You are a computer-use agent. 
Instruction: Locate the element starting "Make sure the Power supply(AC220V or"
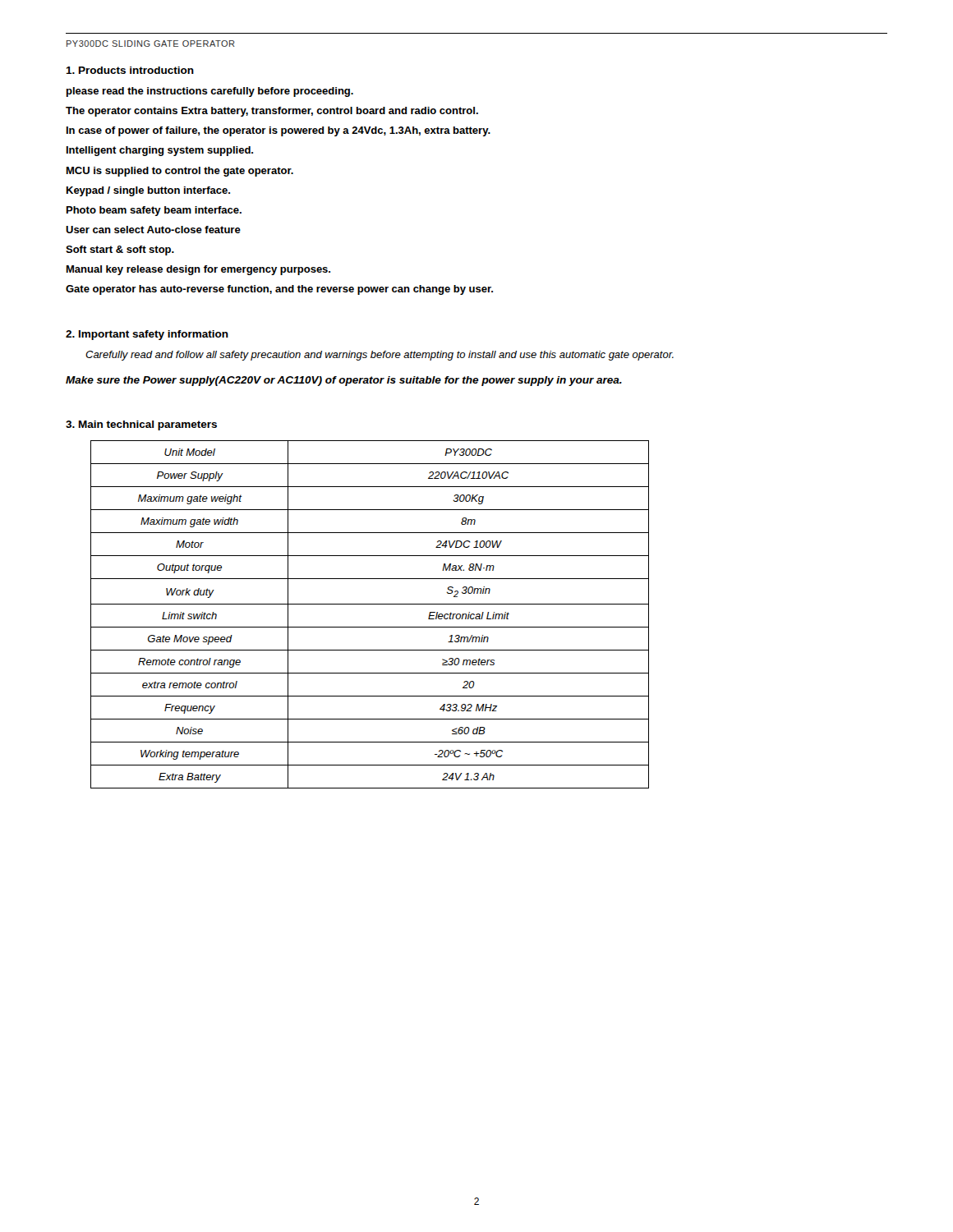point(344,380)
